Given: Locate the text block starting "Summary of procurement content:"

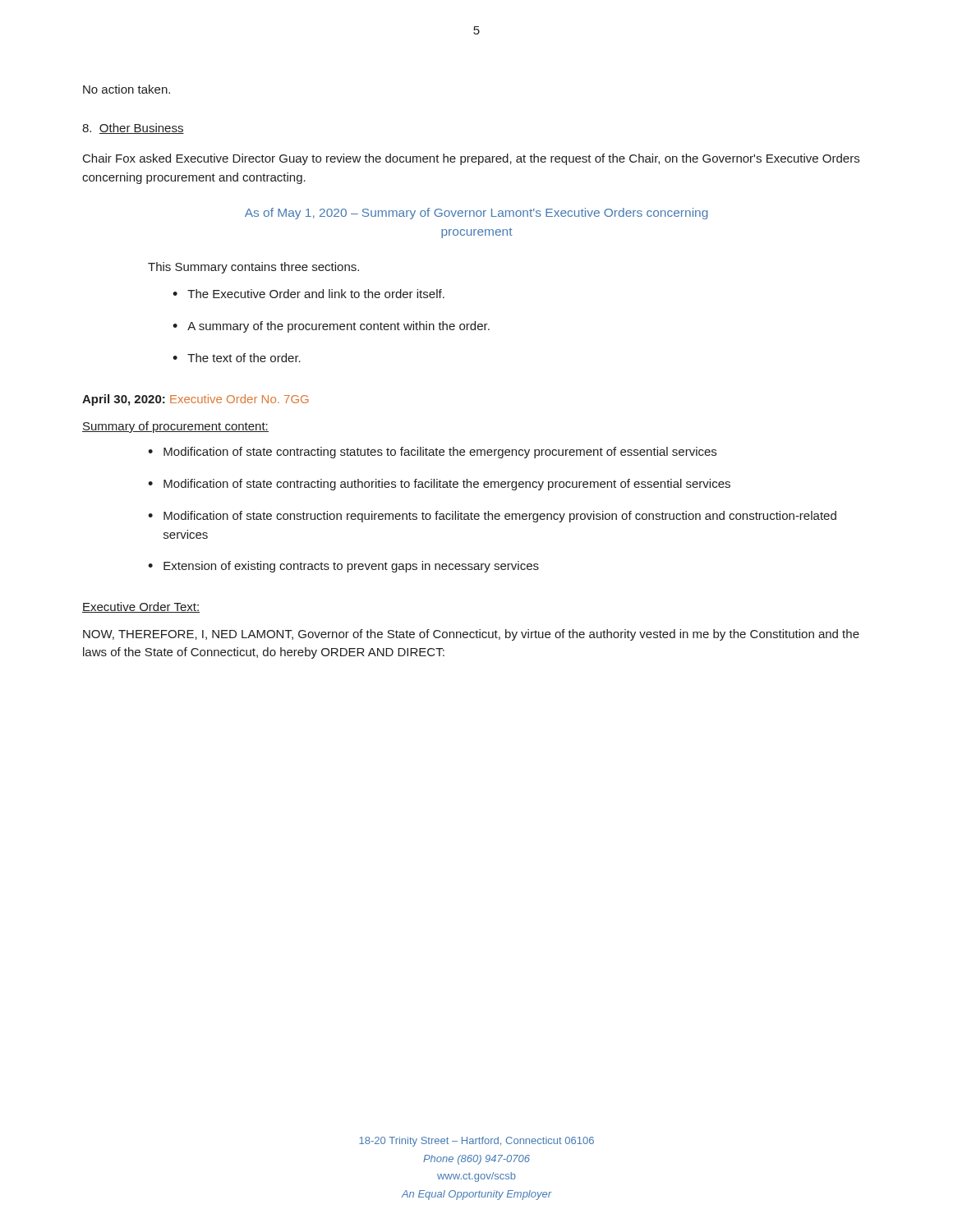Looking at the screenshot, I should [x=175, y=426].
